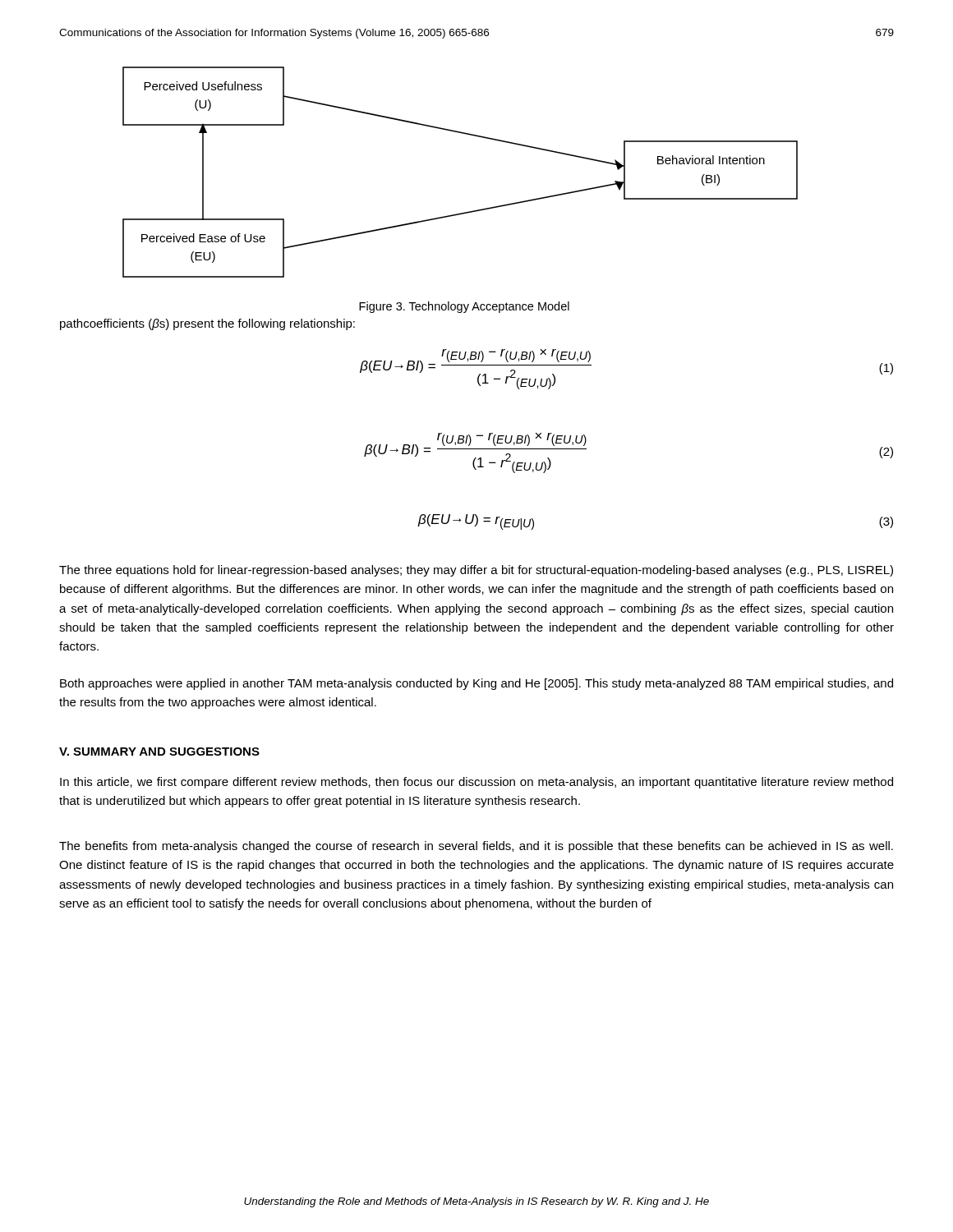953x1232 pixels.
Task: Find the element starting "In this article,"
Action: 476,791
